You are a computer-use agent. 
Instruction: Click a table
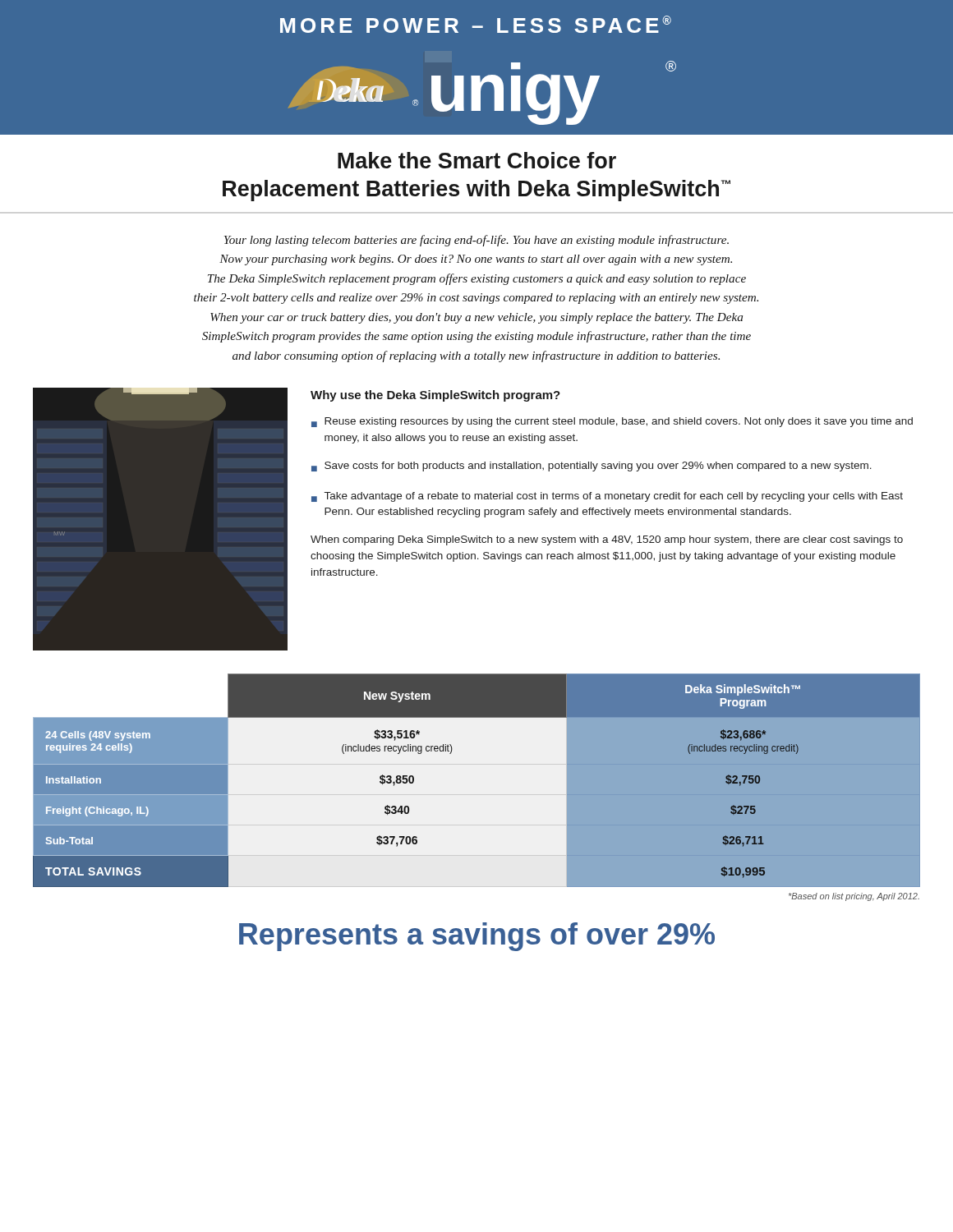[x=476, y=781]
